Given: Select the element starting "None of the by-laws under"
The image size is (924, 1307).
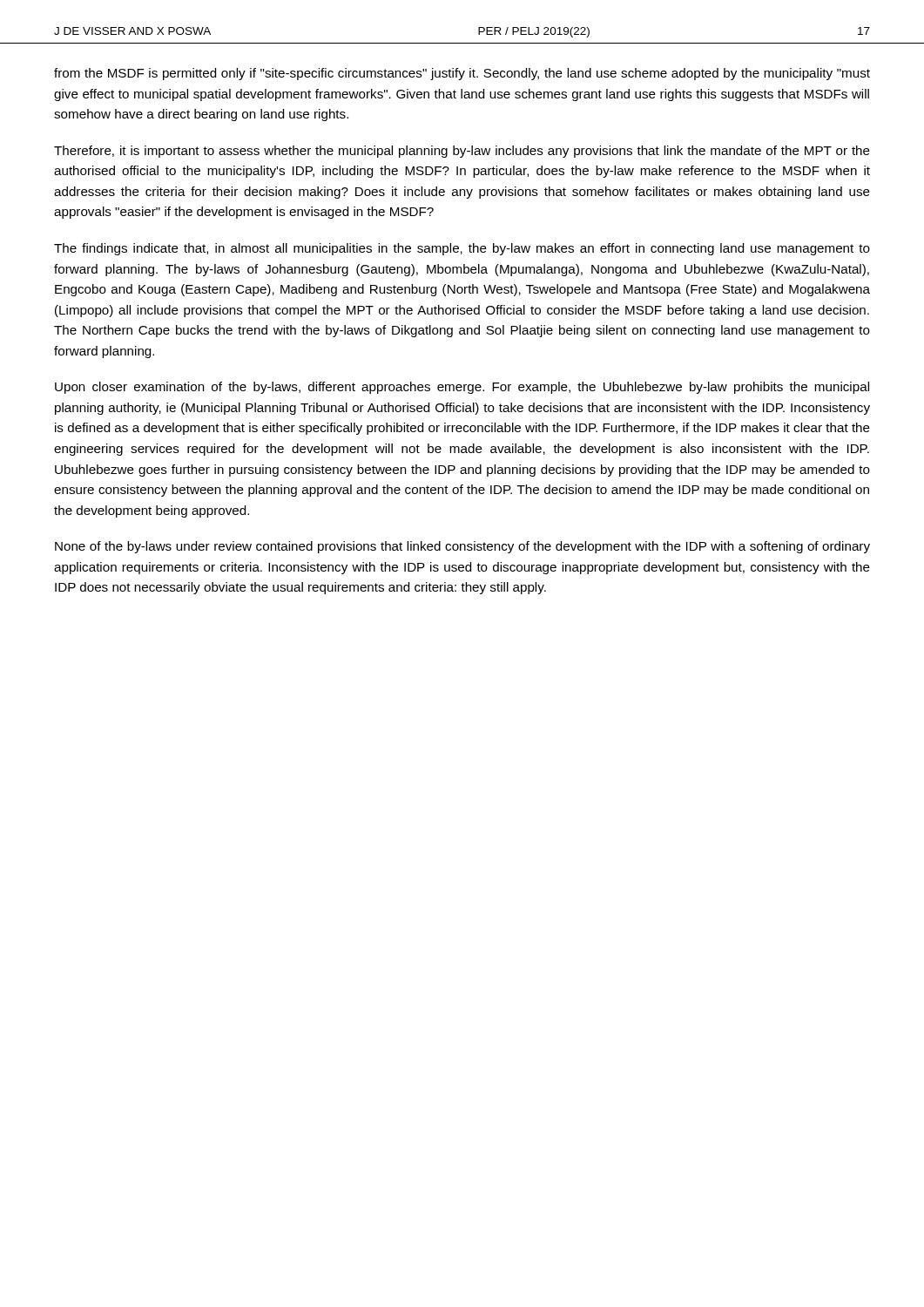Looking at the screenshot, I should point(462,567).
